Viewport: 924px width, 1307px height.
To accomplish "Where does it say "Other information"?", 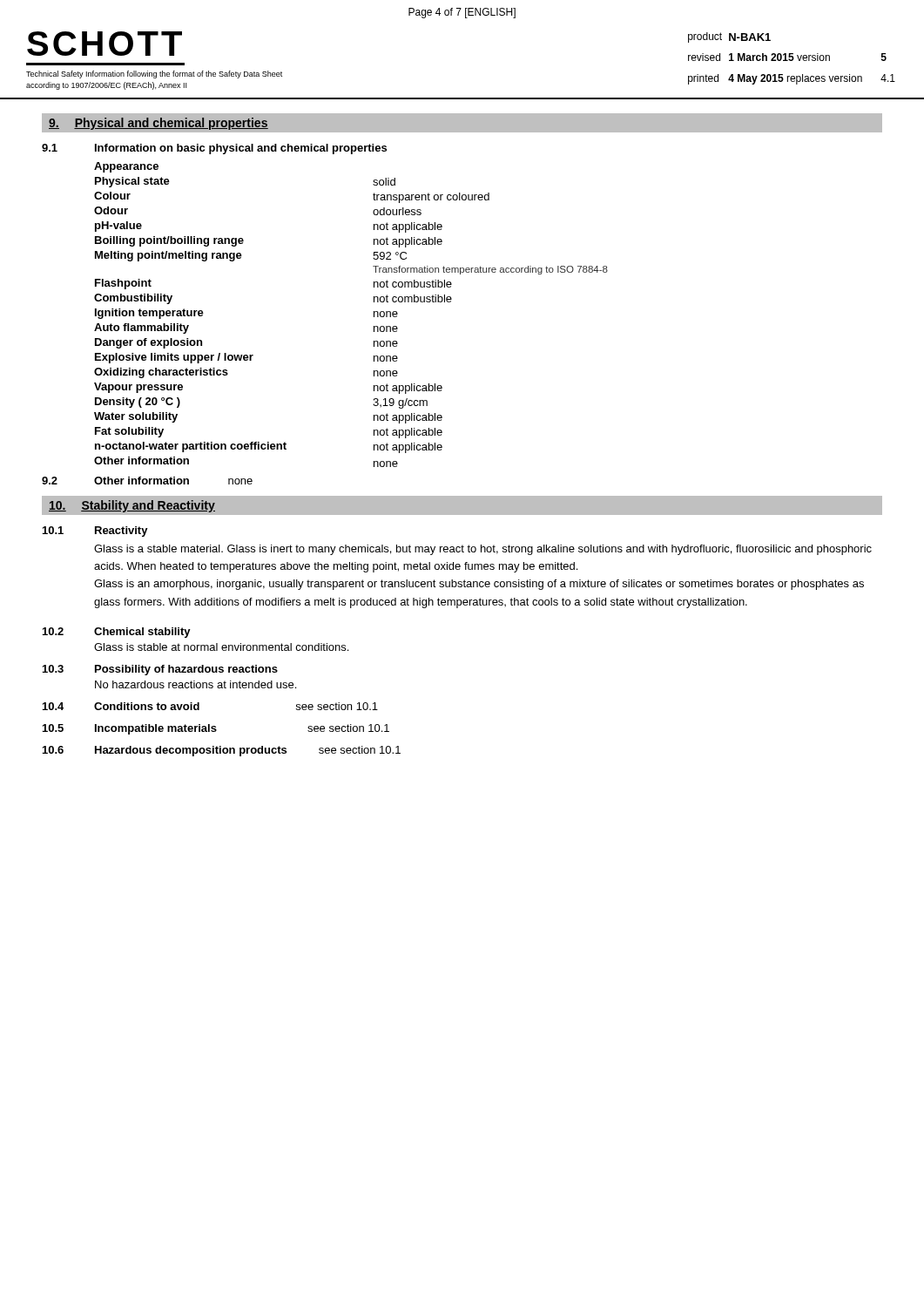I will [x=142, y=481].
